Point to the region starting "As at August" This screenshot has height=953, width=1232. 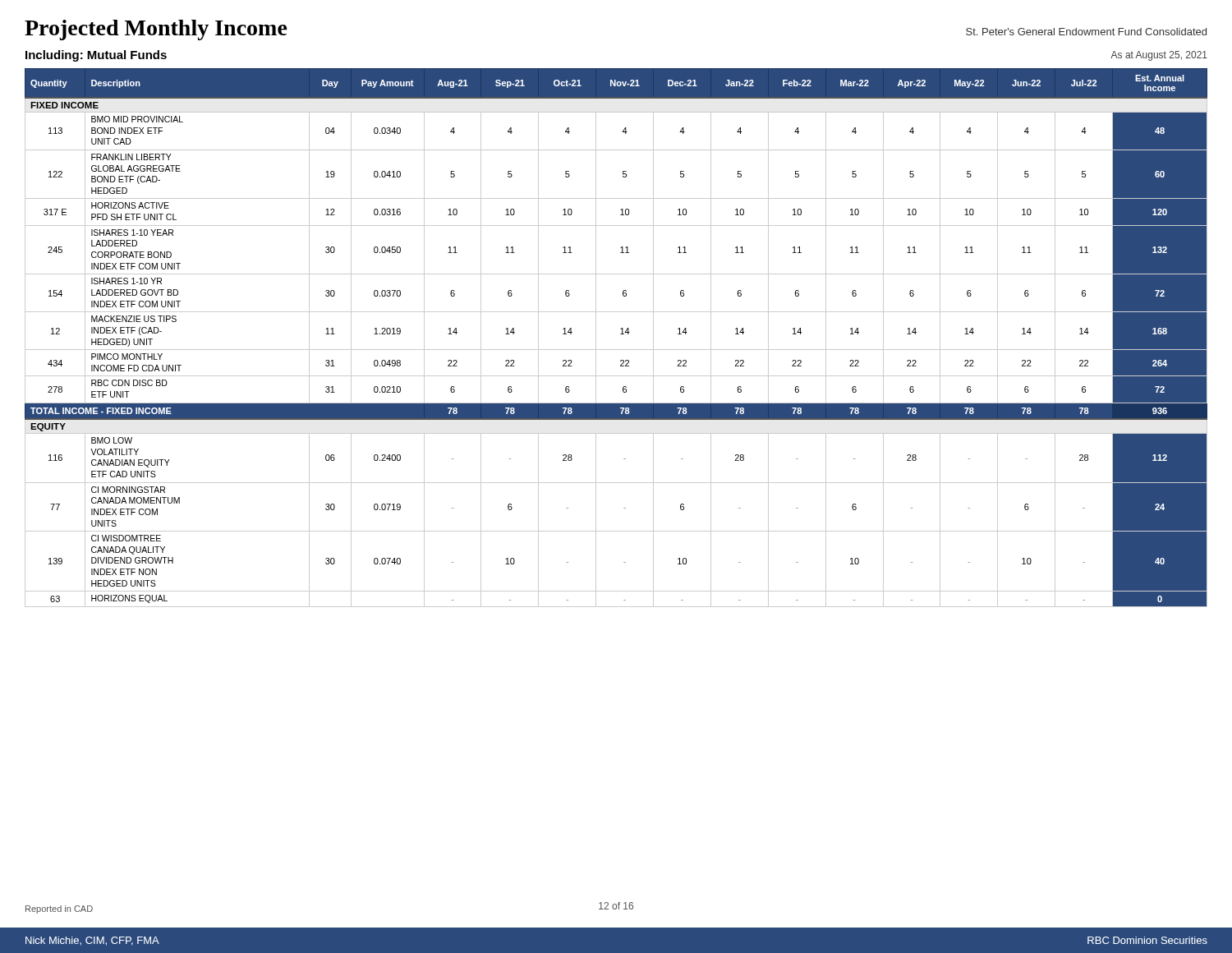(1159, 55)
